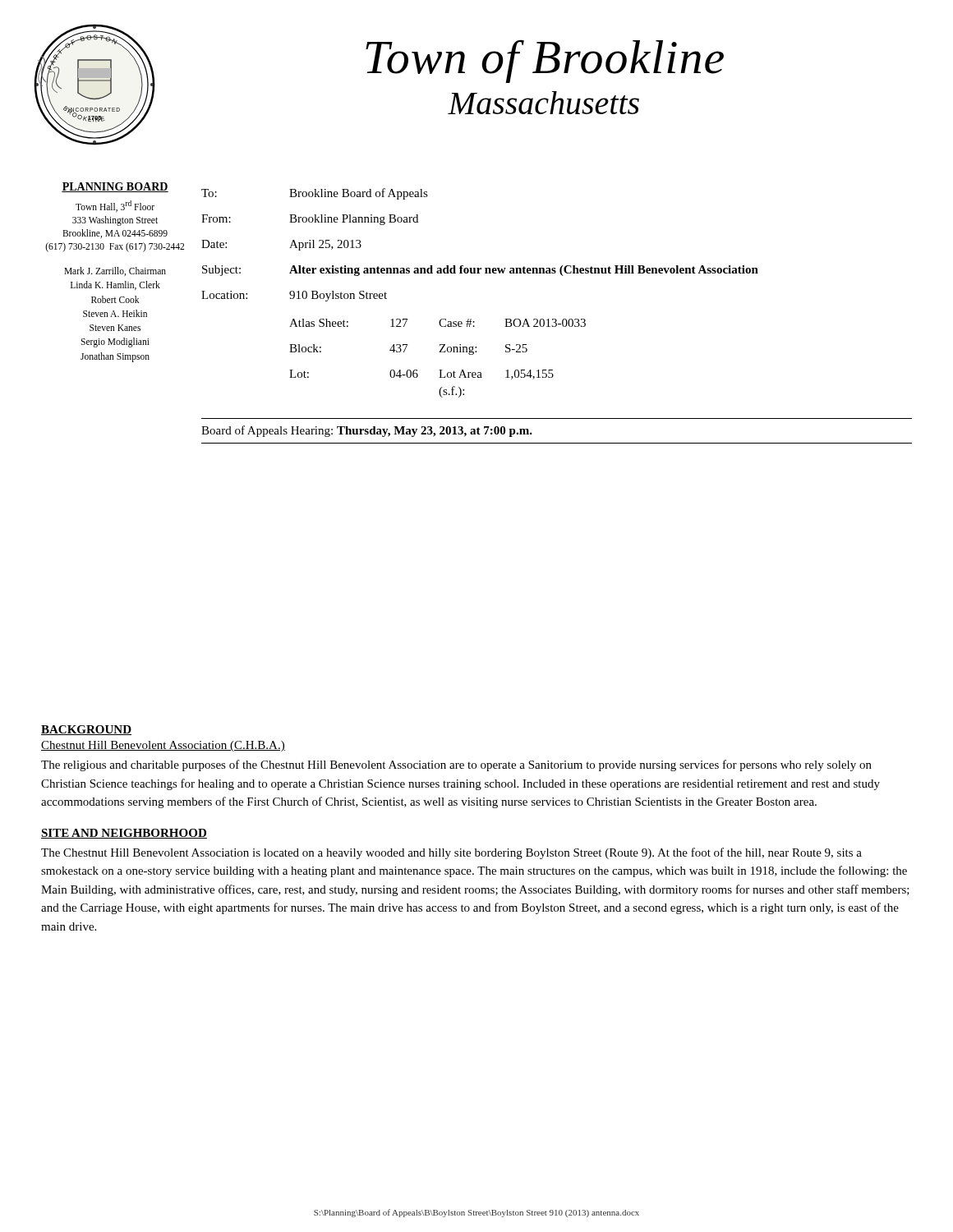Locate the region starting "PLANNING BOARD"

point(115,187)
